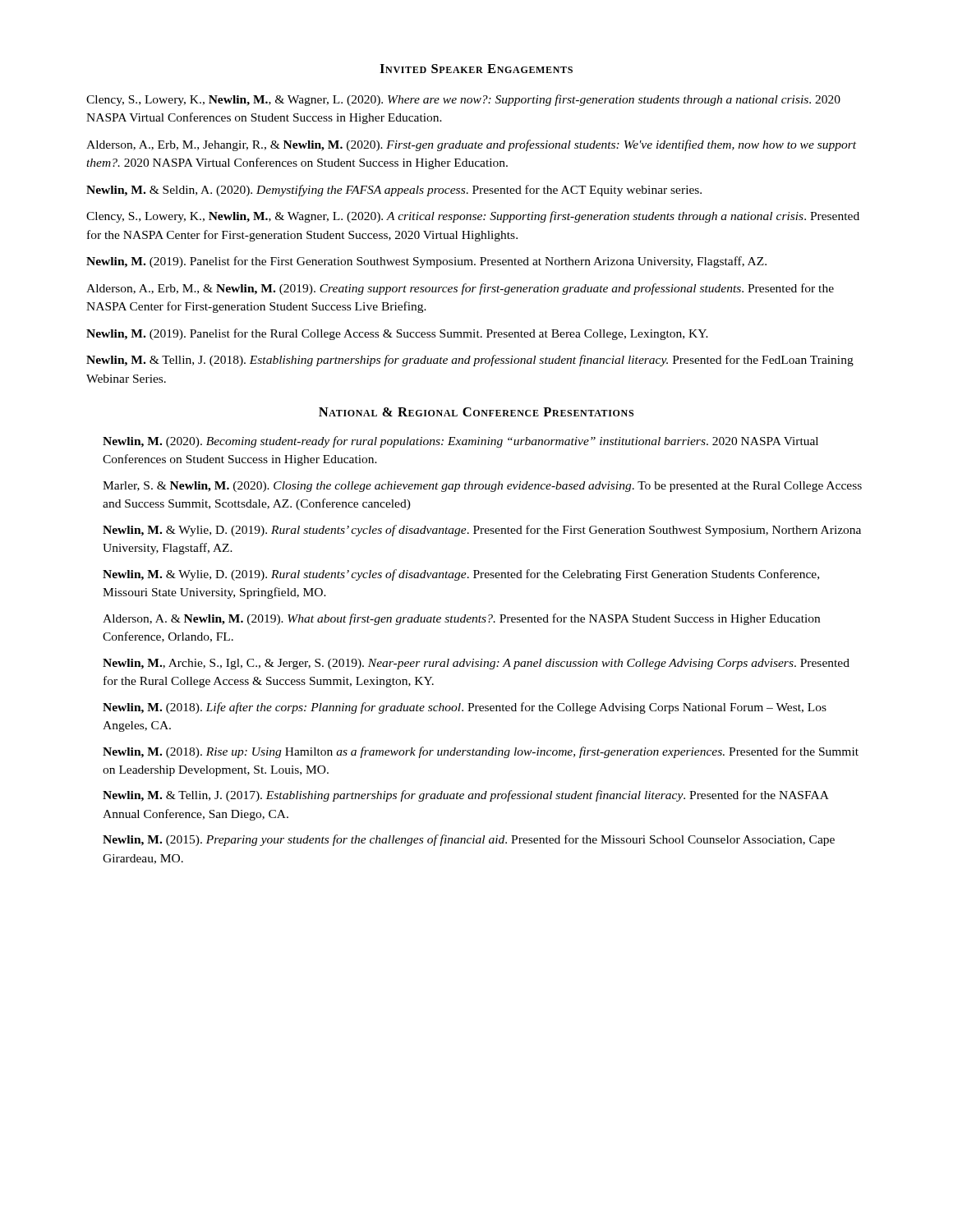Image resolution: width=953 pixels, height=1232 pixels.
Task: Find the region starting "Newlin, M. (2018). Life after"
Action: (465, 716)
